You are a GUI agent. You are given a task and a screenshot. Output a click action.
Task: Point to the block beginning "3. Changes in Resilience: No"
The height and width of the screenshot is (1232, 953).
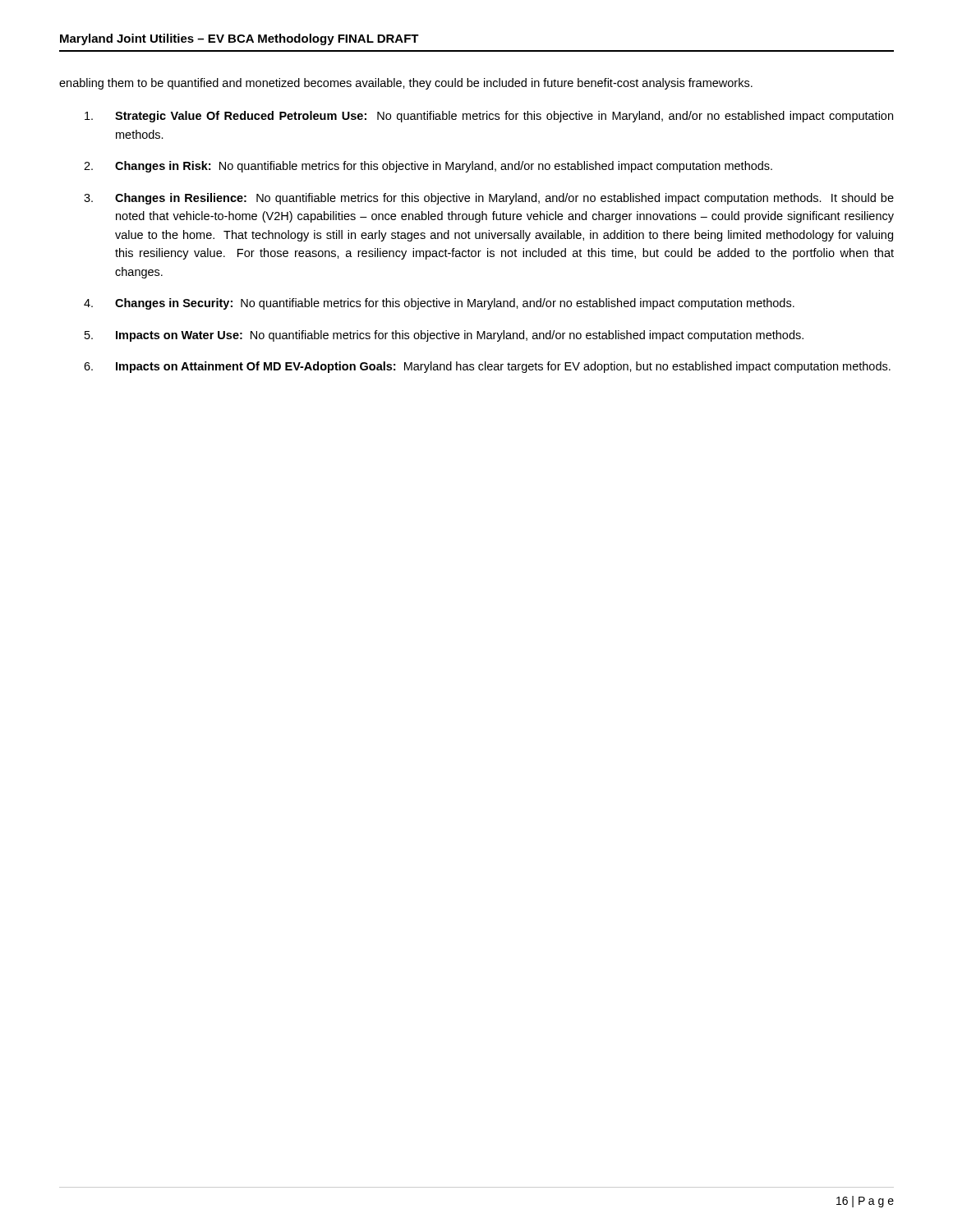click(489, 235)
